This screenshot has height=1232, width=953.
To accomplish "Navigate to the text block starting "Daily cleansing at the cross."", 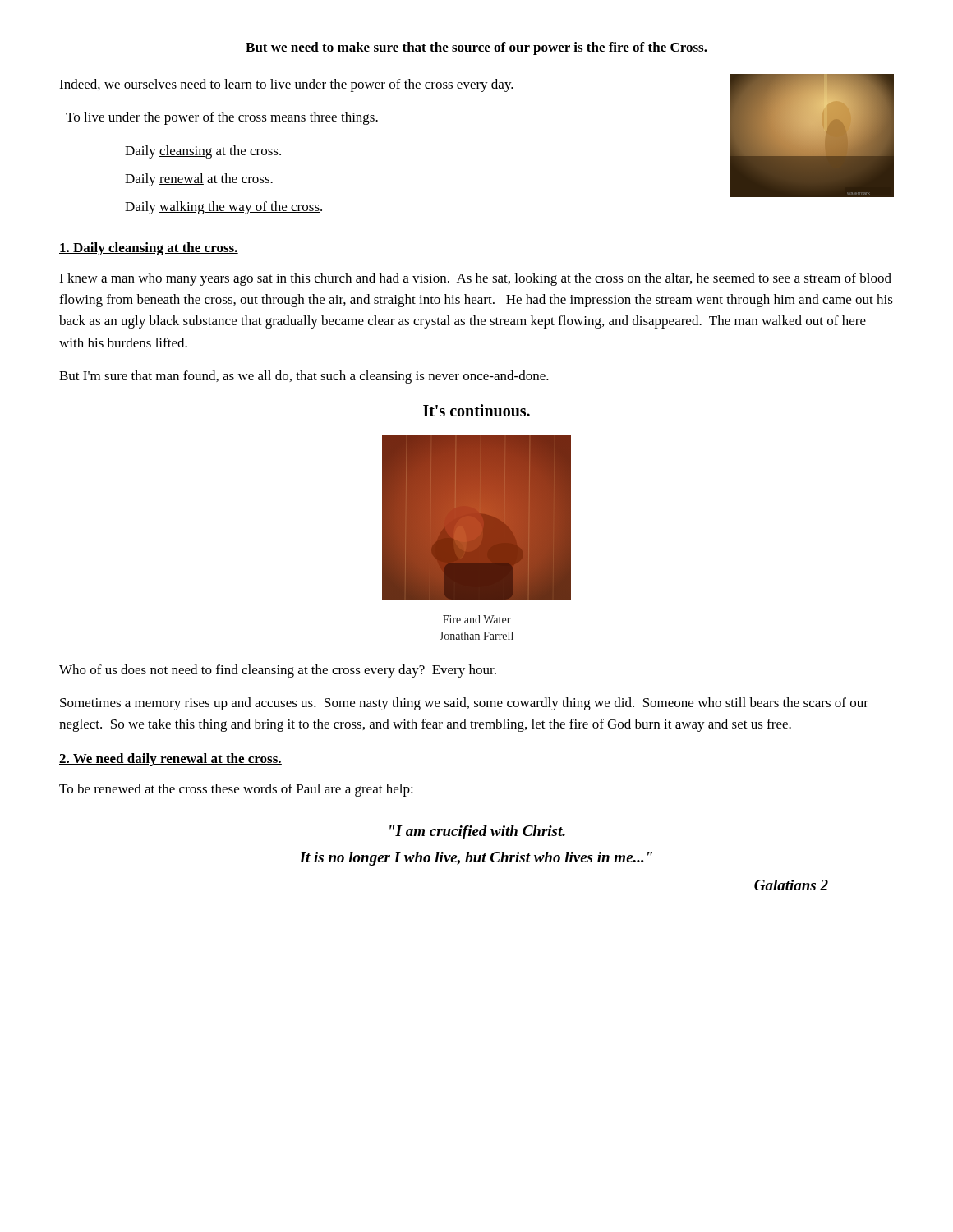I will pos(203,150).
